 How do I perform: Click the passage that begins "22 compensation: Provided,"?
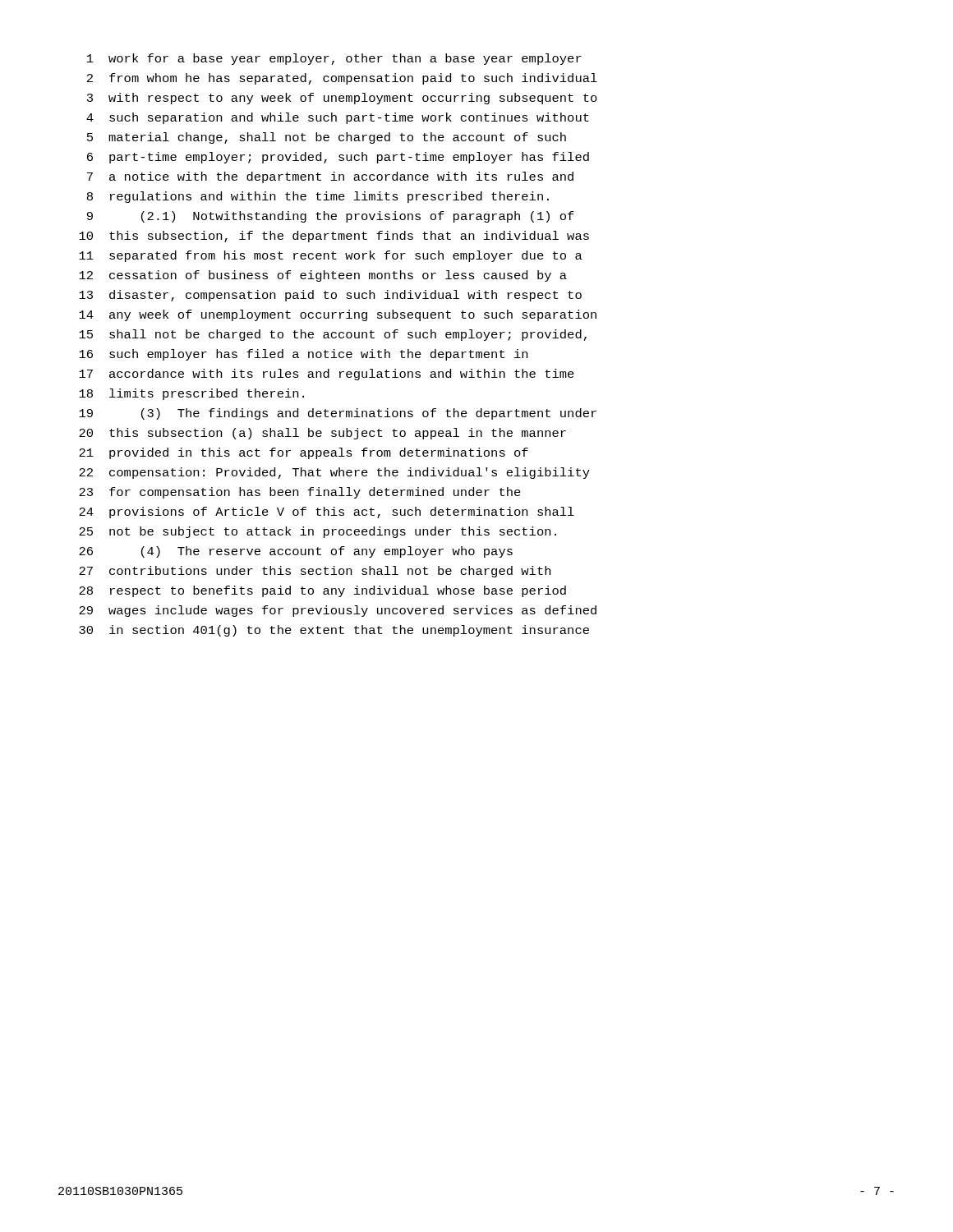tap(476, 473)
